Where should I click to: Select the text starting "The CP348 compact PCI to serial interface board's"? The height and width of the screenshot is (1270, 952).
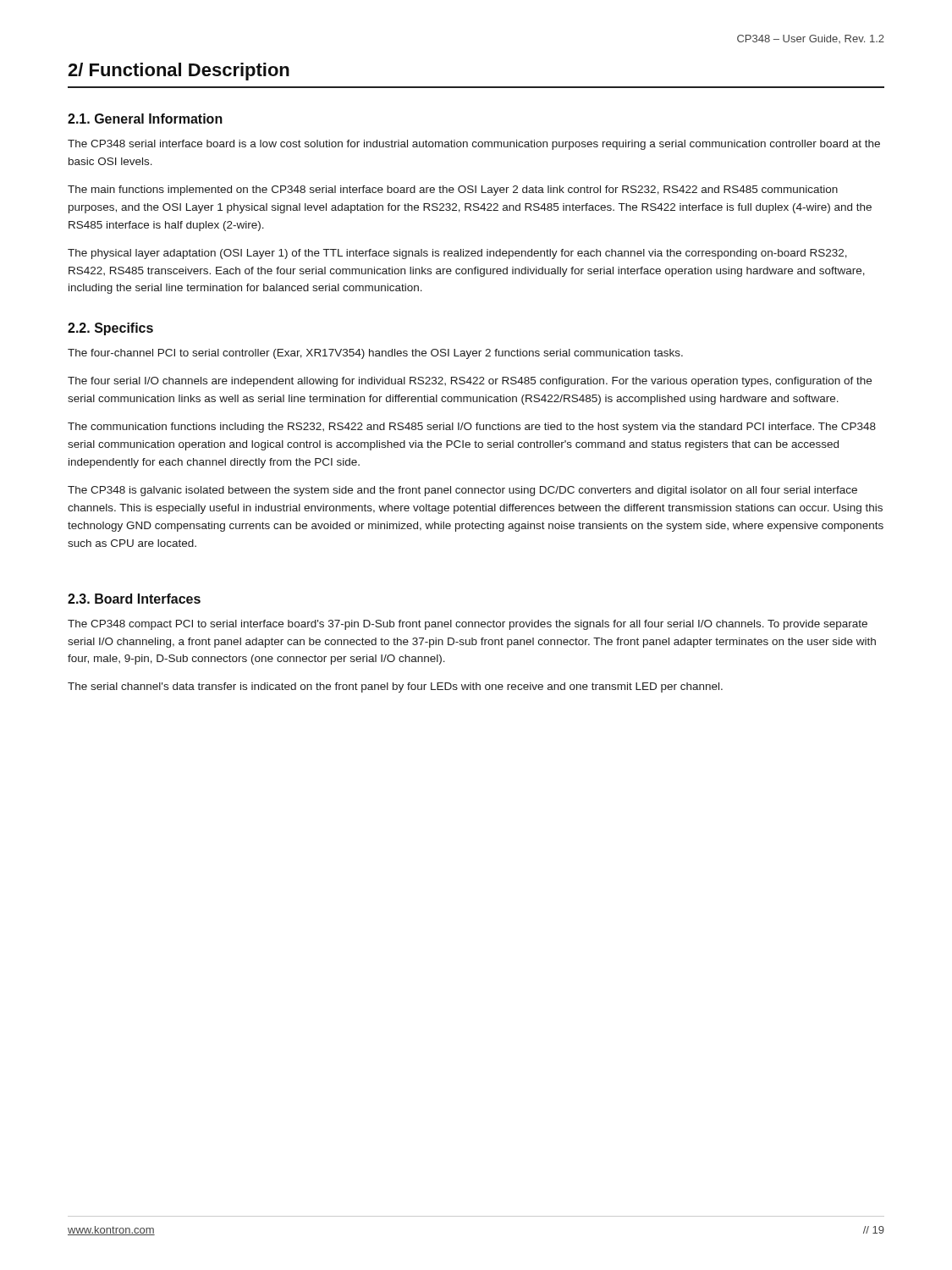click(472, 641)
